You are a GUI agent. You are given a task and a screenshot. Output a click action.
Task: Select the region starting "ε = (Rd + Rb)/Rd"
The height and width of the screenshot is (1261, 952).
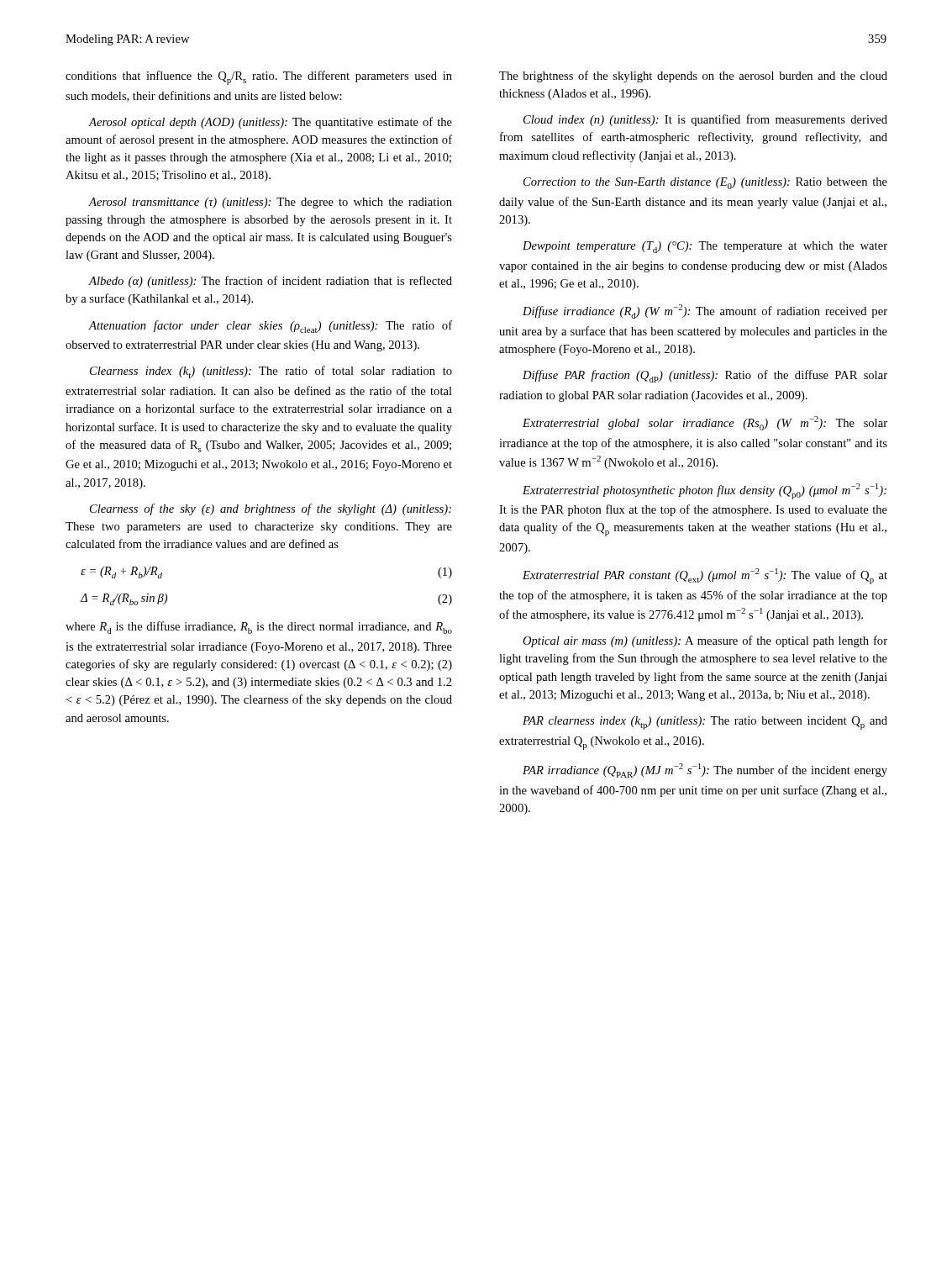click(123, 572)
